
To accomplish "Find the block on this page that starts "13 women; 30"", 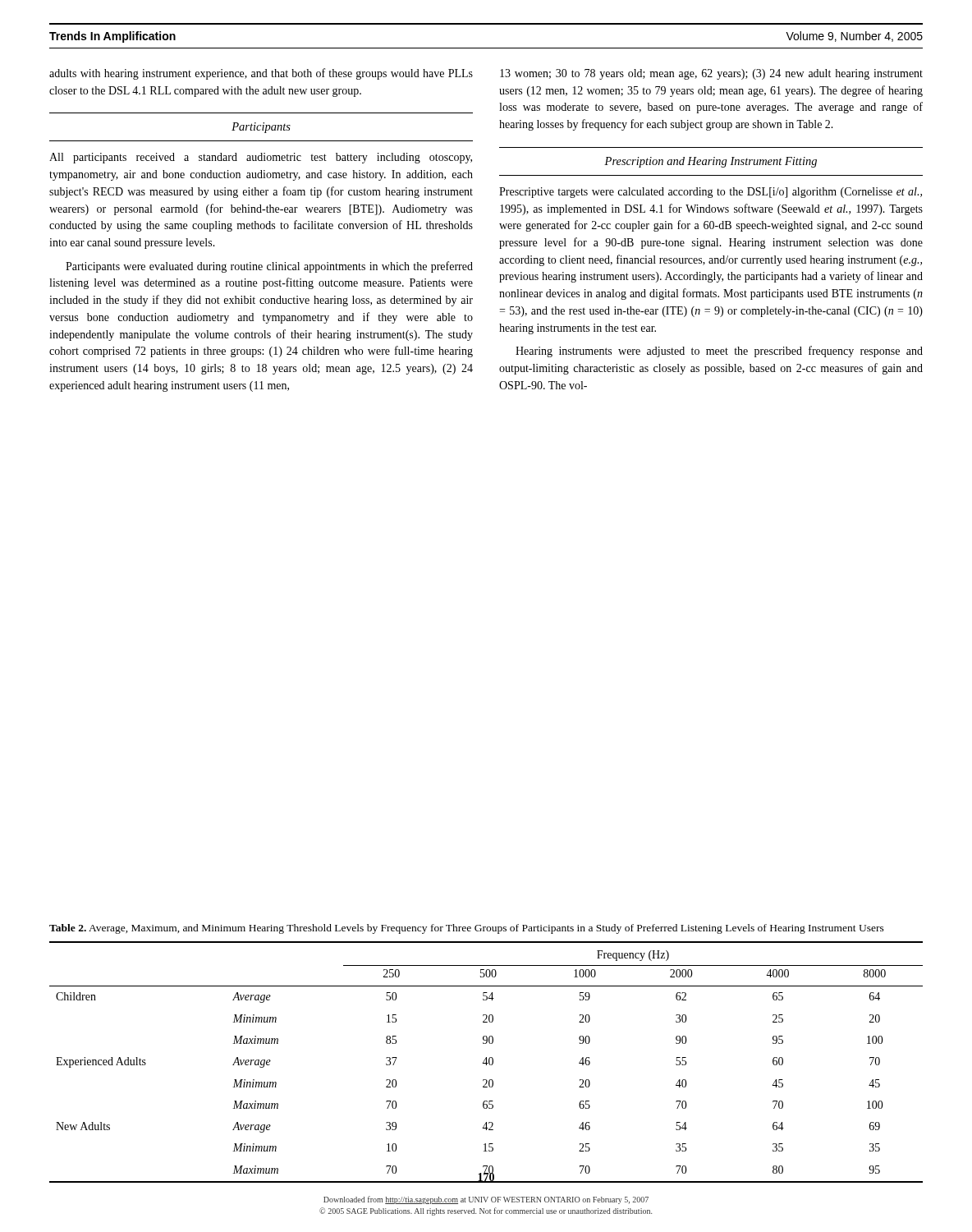I will click(711, 100).
